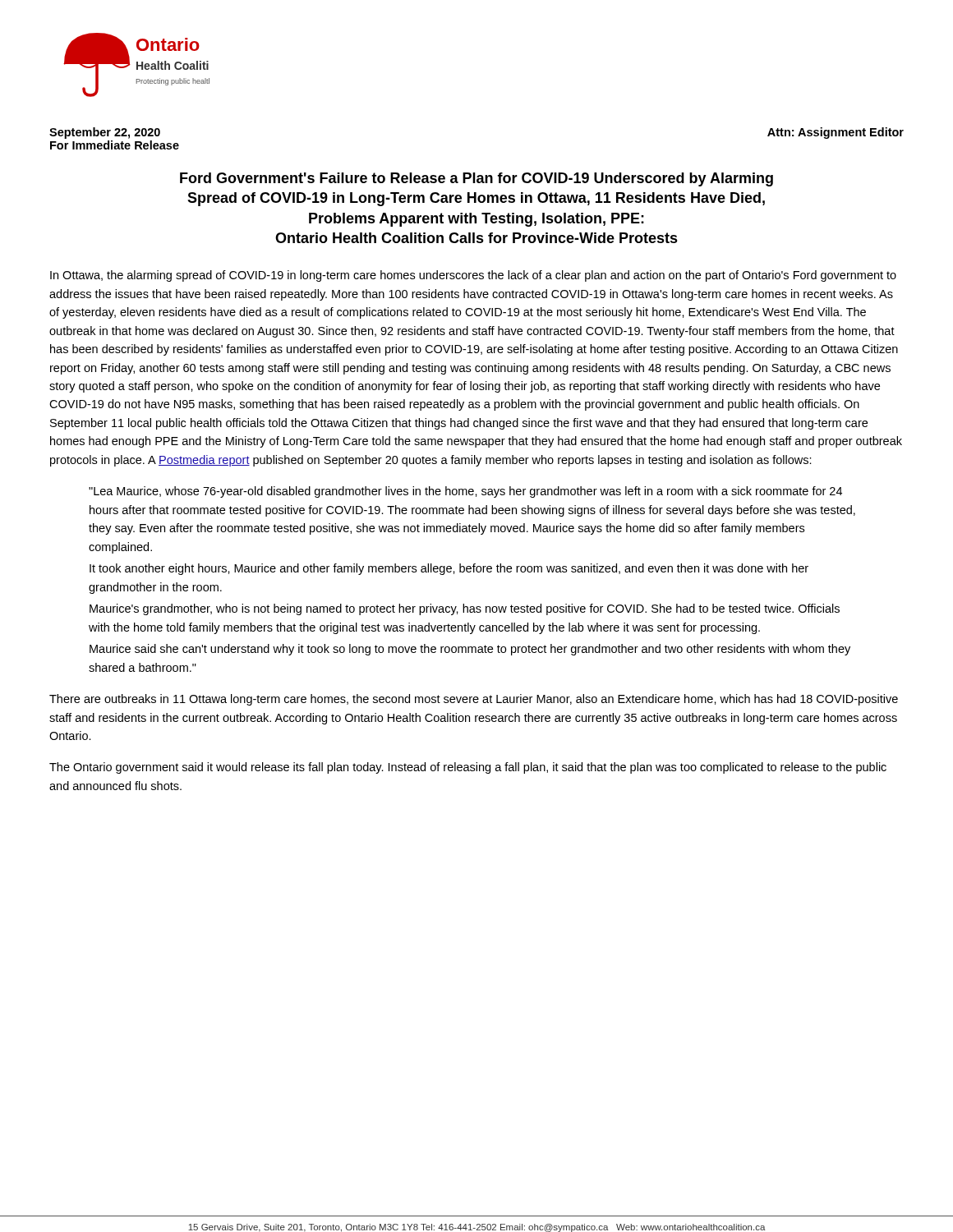Image resolution: width=953 pixels, height=1232 pixels.
Task: Locate the text block starting "The Ontario government said it"
Action: point(468,777)
